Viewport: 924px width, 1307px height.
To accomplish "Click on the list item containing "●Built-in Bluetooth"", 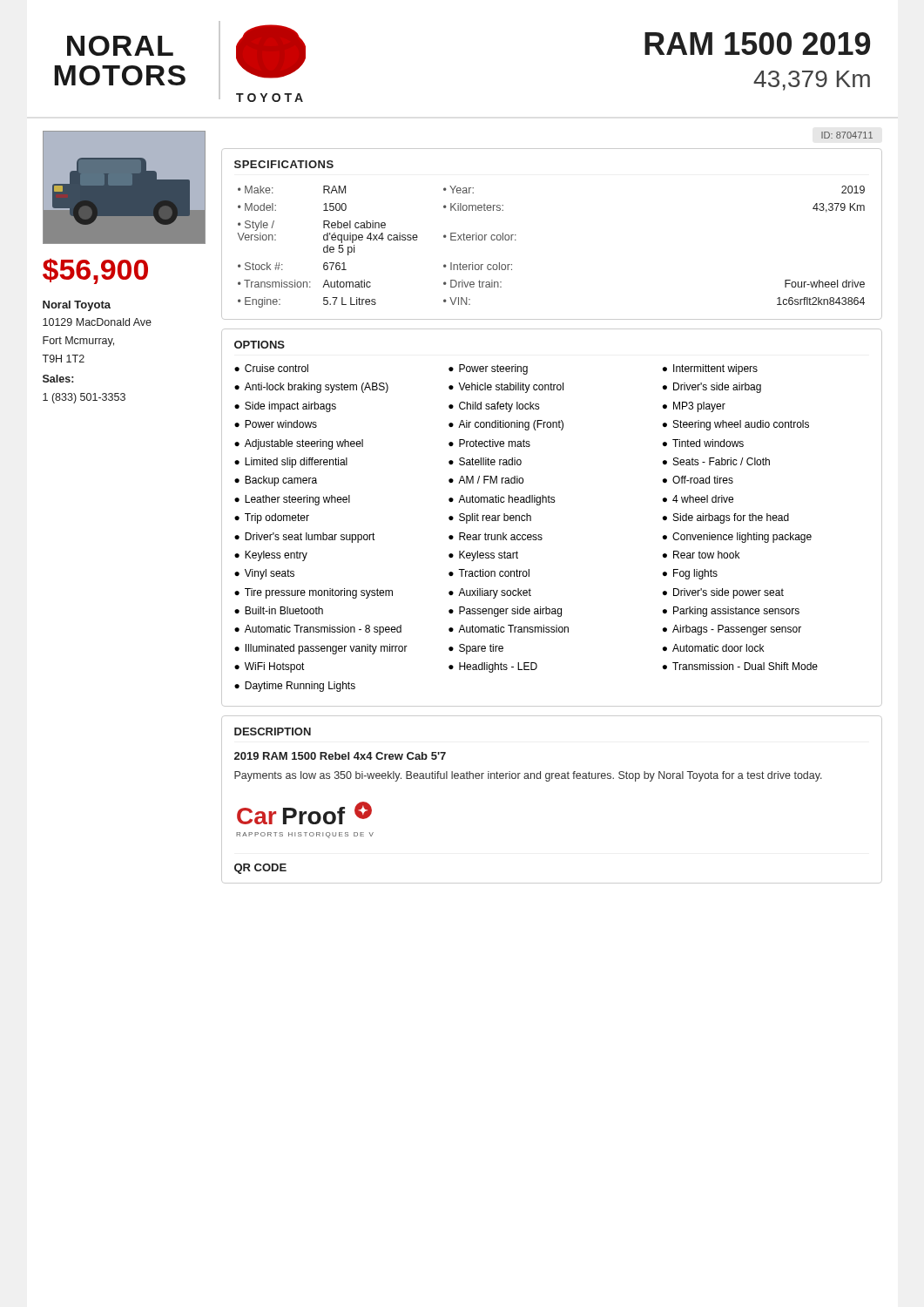I will (279, 611).
